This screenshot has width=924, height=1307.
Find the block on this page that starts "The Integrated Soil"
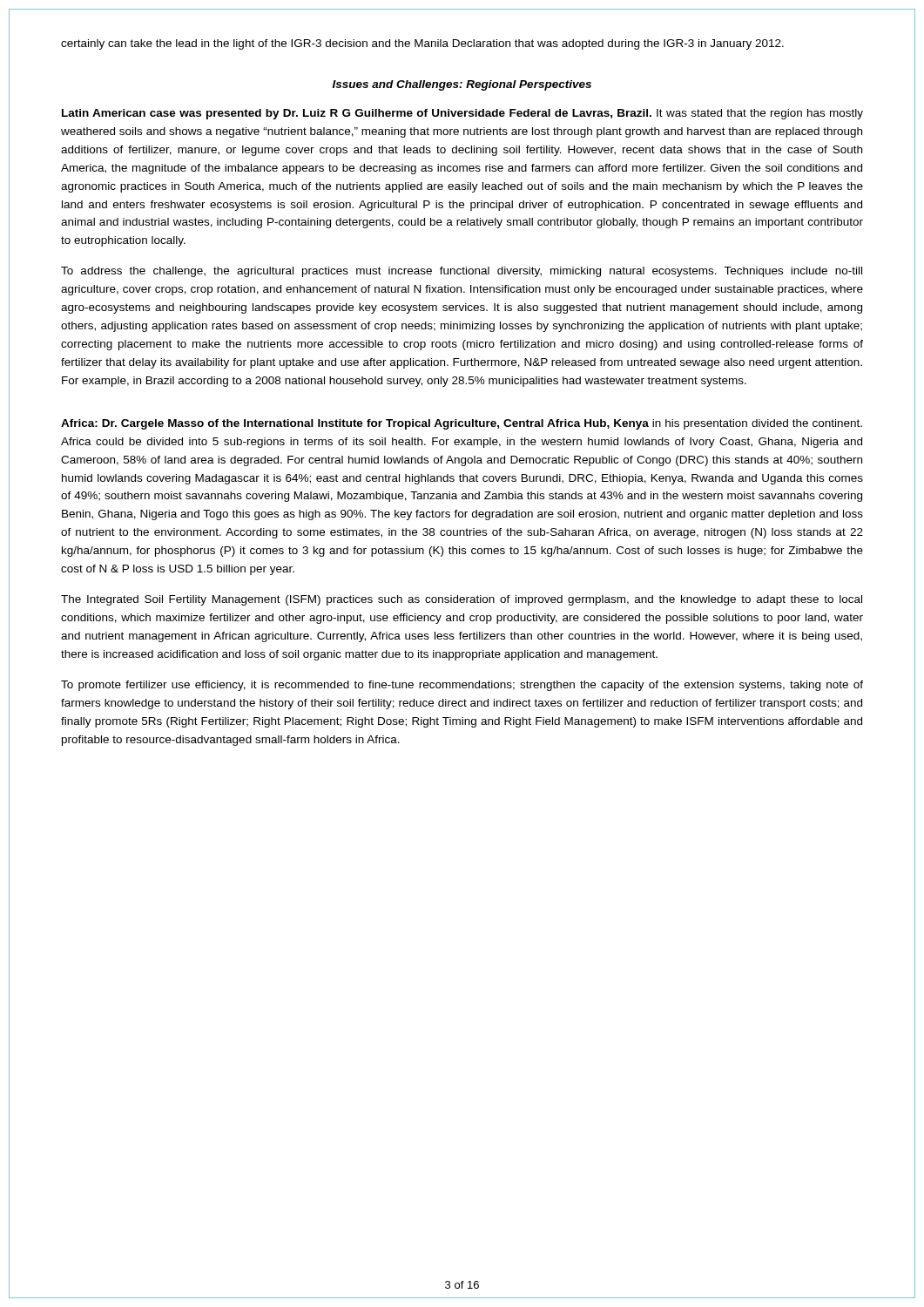(x=462, y=626)
